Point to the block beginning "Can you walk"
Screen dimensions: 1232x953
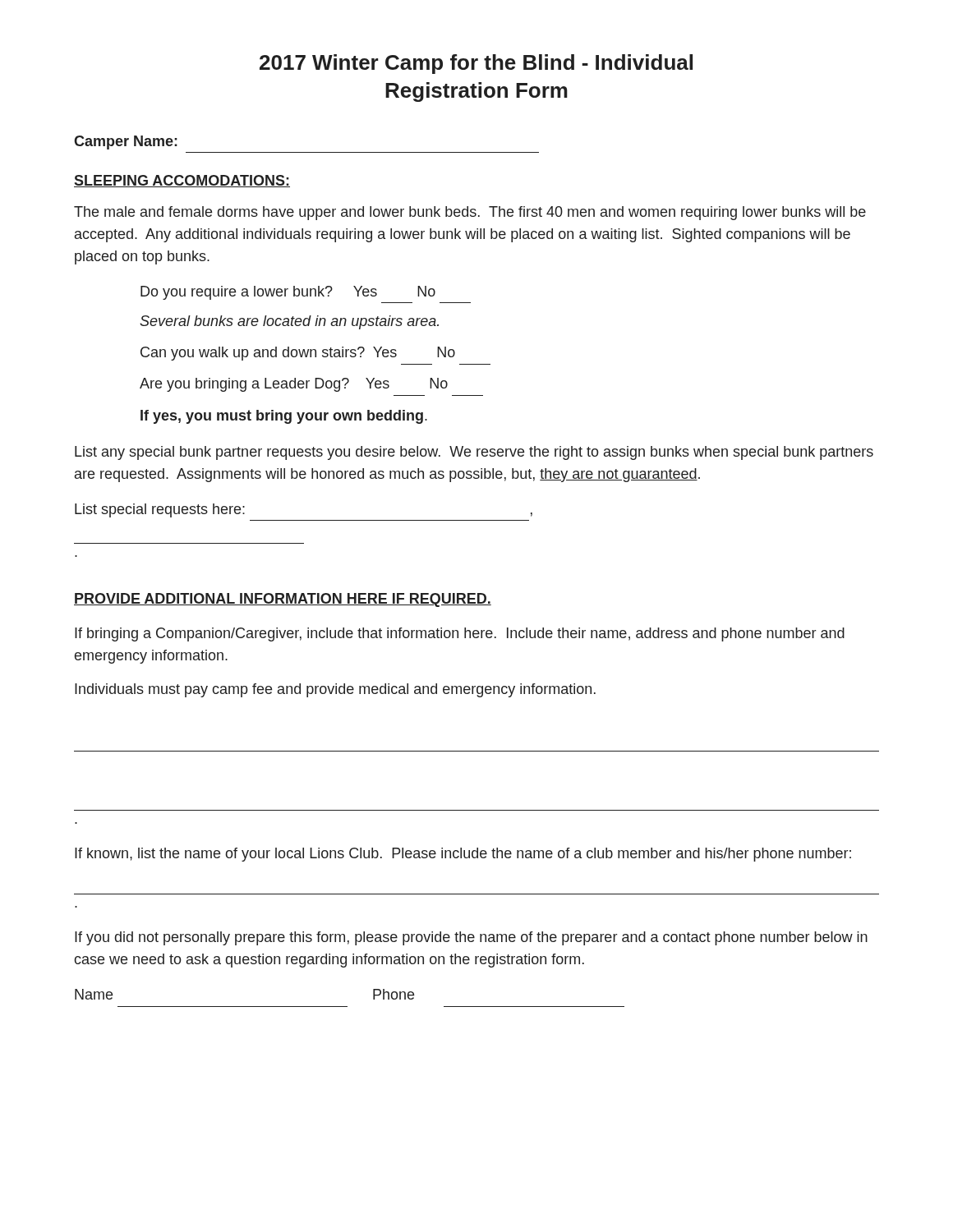coord(315,352)
